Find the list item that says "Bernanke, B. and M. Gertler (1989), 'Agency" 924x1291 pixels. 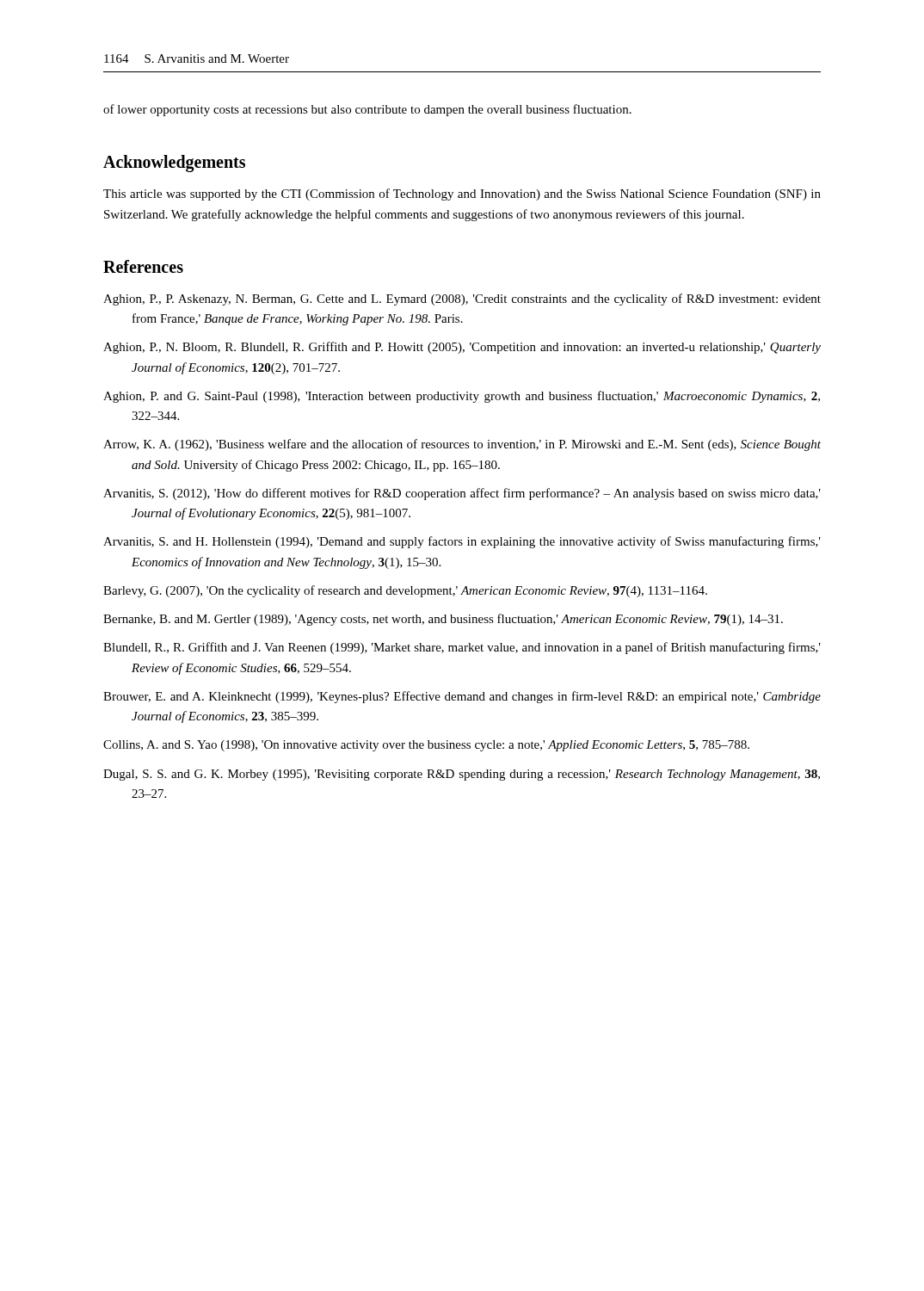(443, 619)
